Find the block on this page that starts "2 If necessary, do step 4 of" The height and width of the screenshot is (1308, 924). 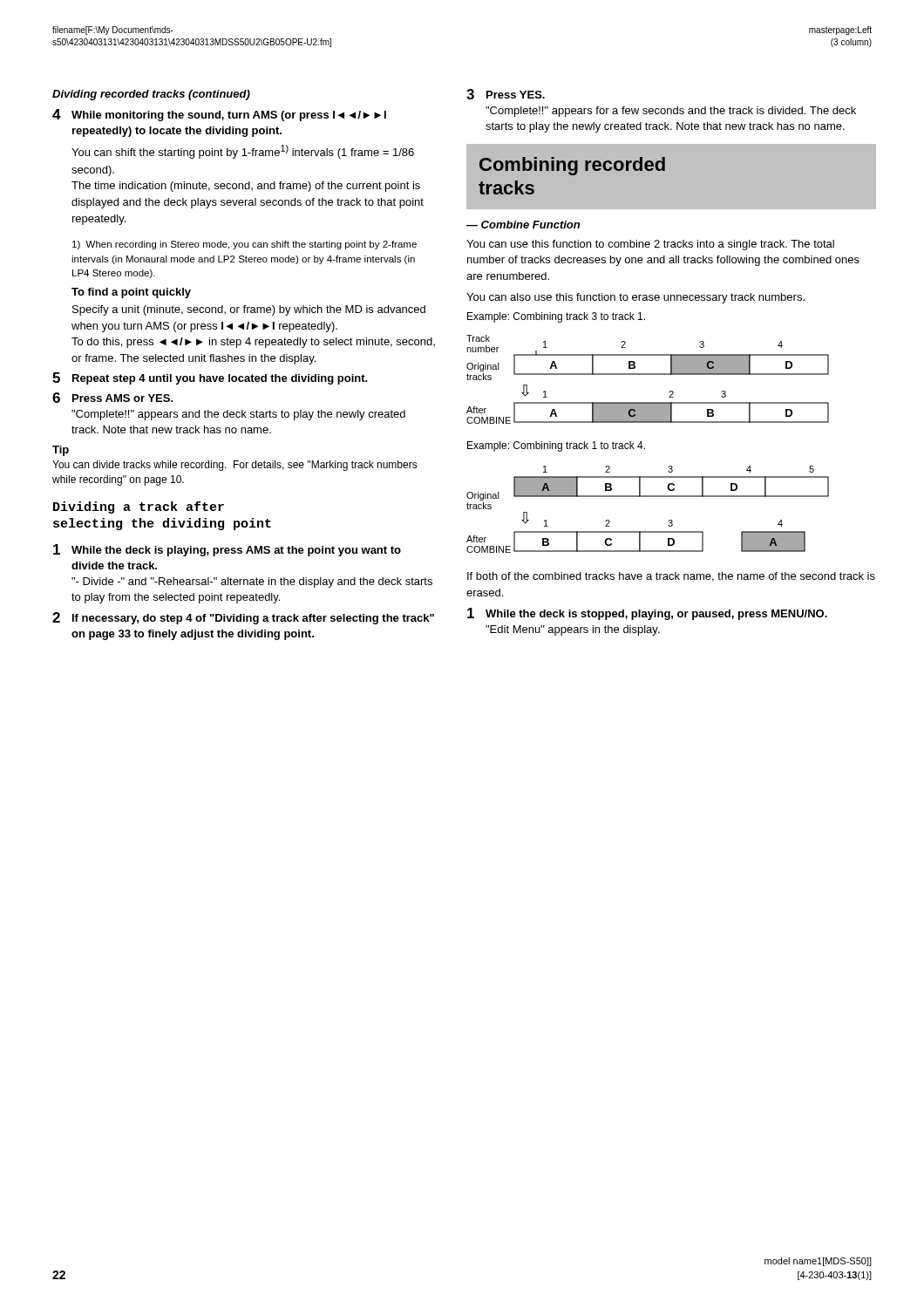[x=244, y=626]
